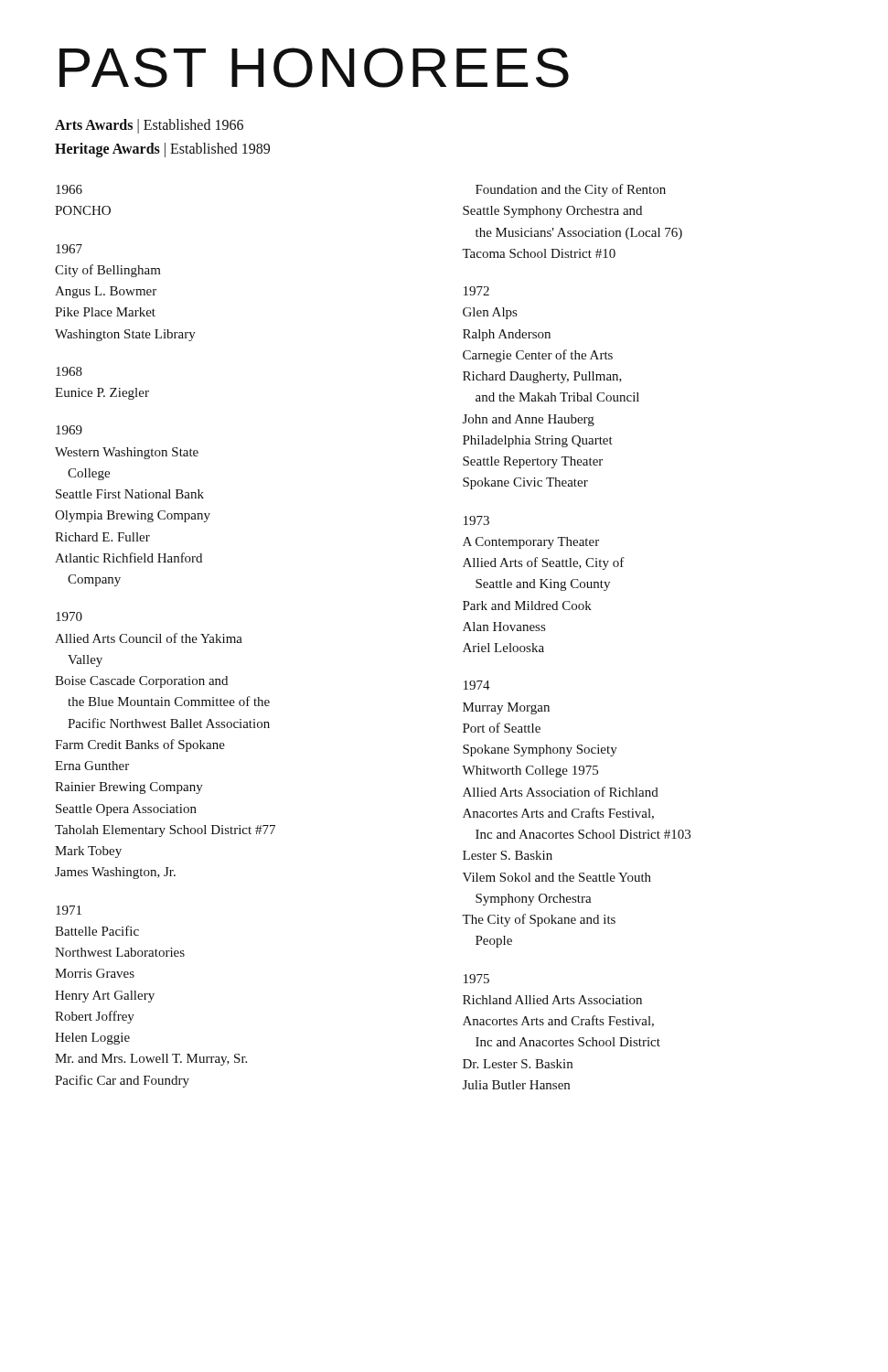This screenshot has width=888, height=1372.
Task: Find the region starting "Arts Awards | Established 1966"
Action: (x=149, y=125)
